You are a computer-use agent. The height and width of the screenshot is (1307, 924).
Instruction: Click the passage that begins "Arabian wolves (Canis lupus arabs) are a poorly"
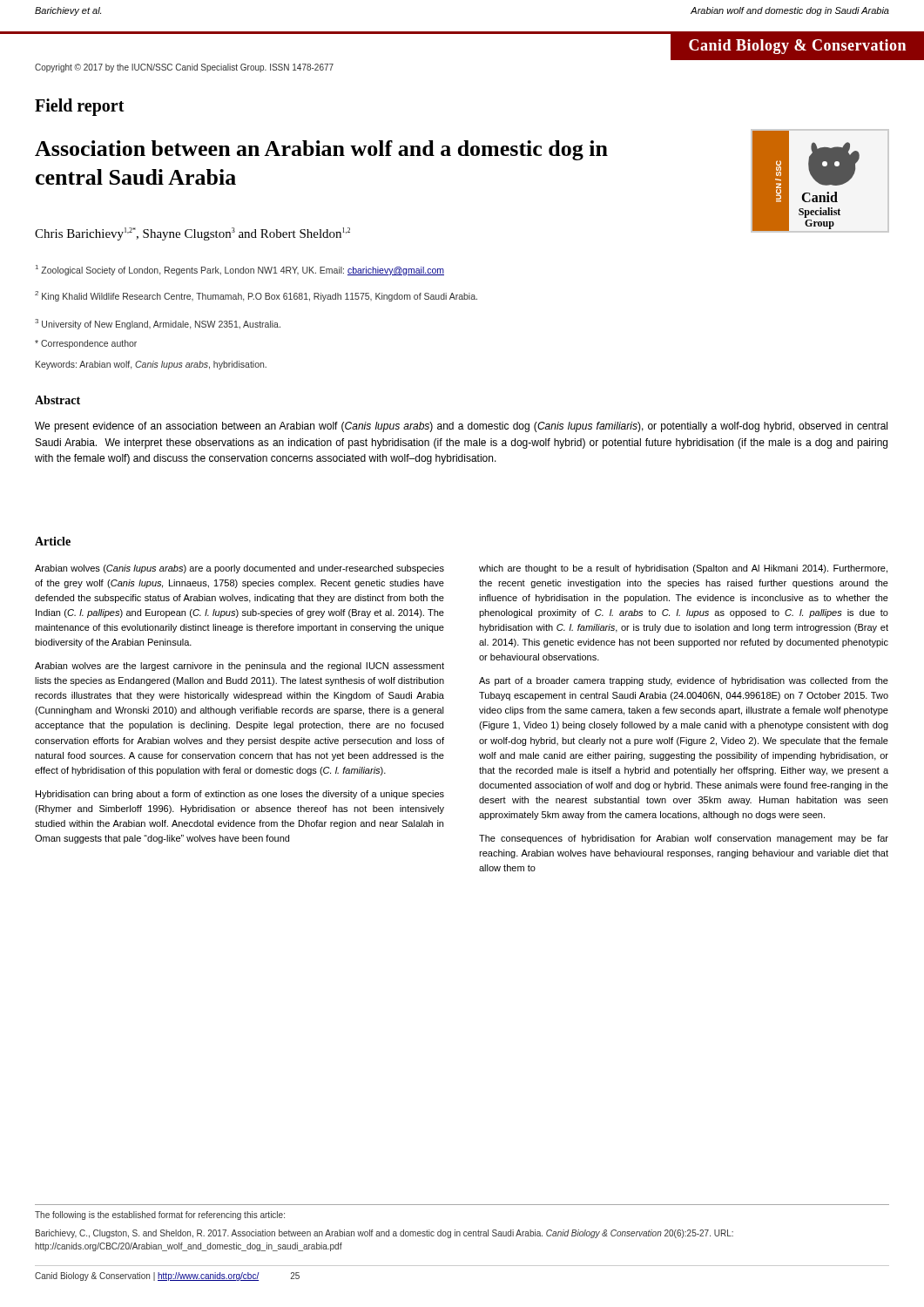point(240,703)
